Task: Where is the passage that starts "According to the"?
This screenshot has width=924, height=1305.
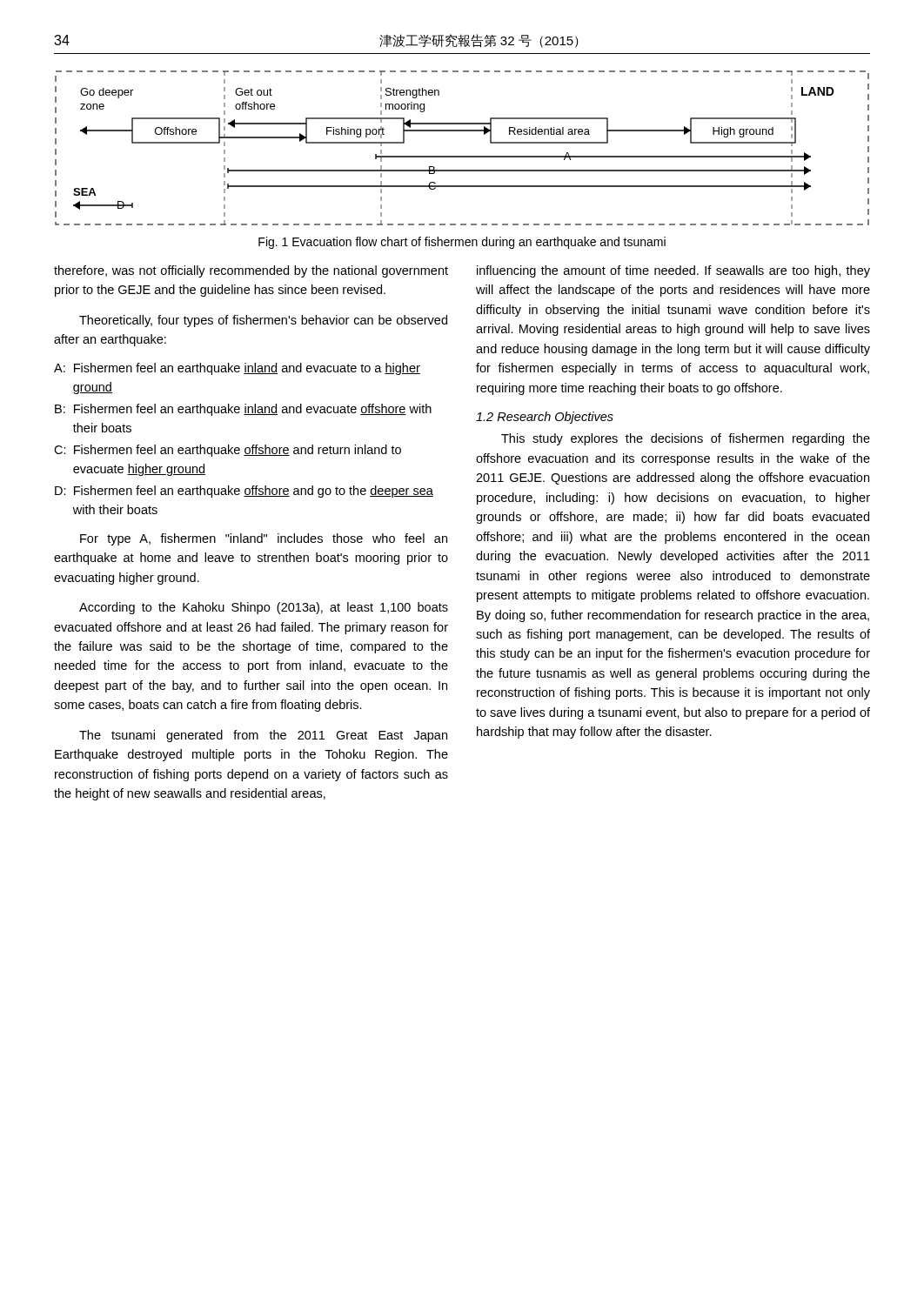Action: 251,656
